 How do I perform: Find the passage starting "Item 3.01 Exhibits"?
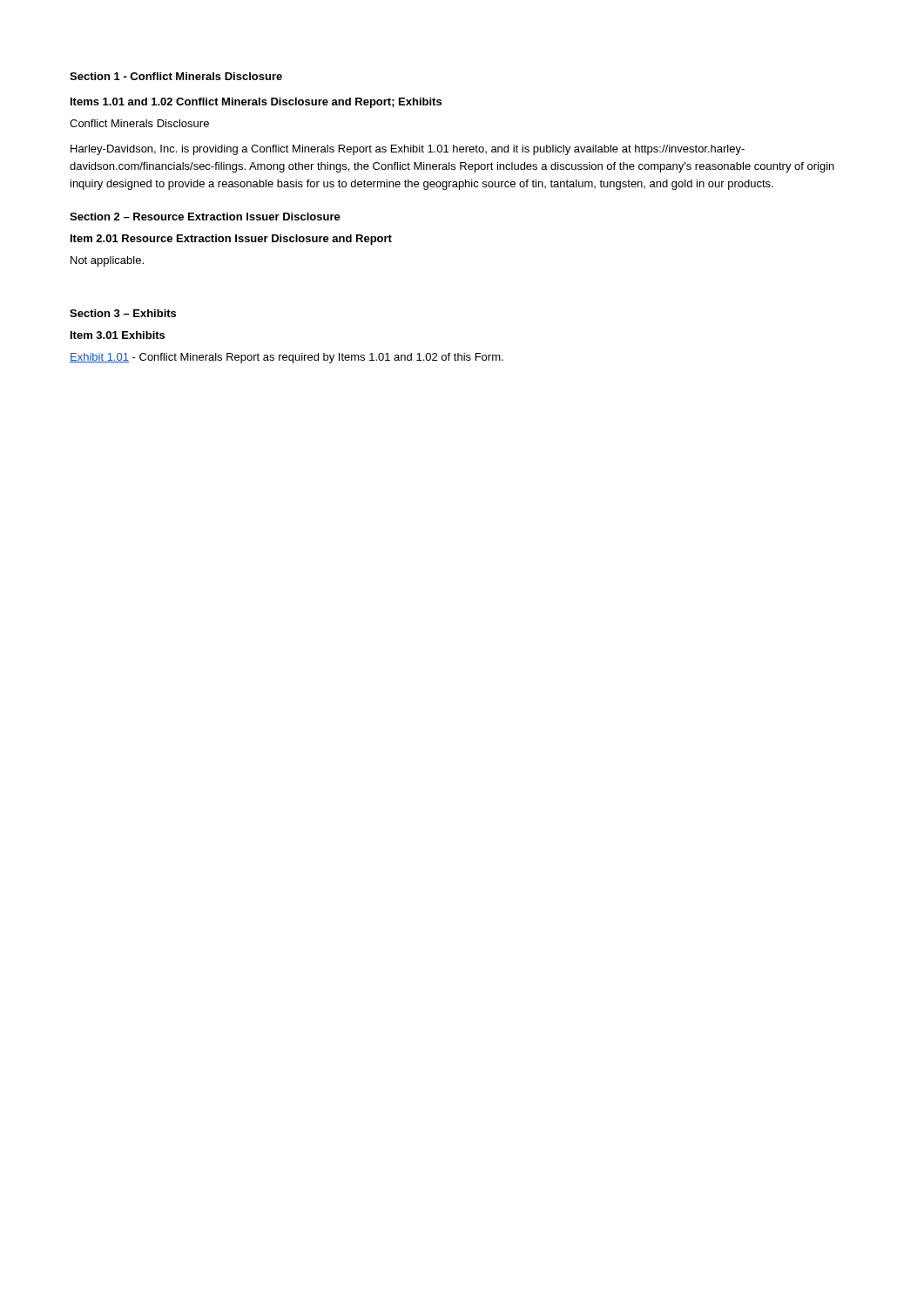point(117,335)
